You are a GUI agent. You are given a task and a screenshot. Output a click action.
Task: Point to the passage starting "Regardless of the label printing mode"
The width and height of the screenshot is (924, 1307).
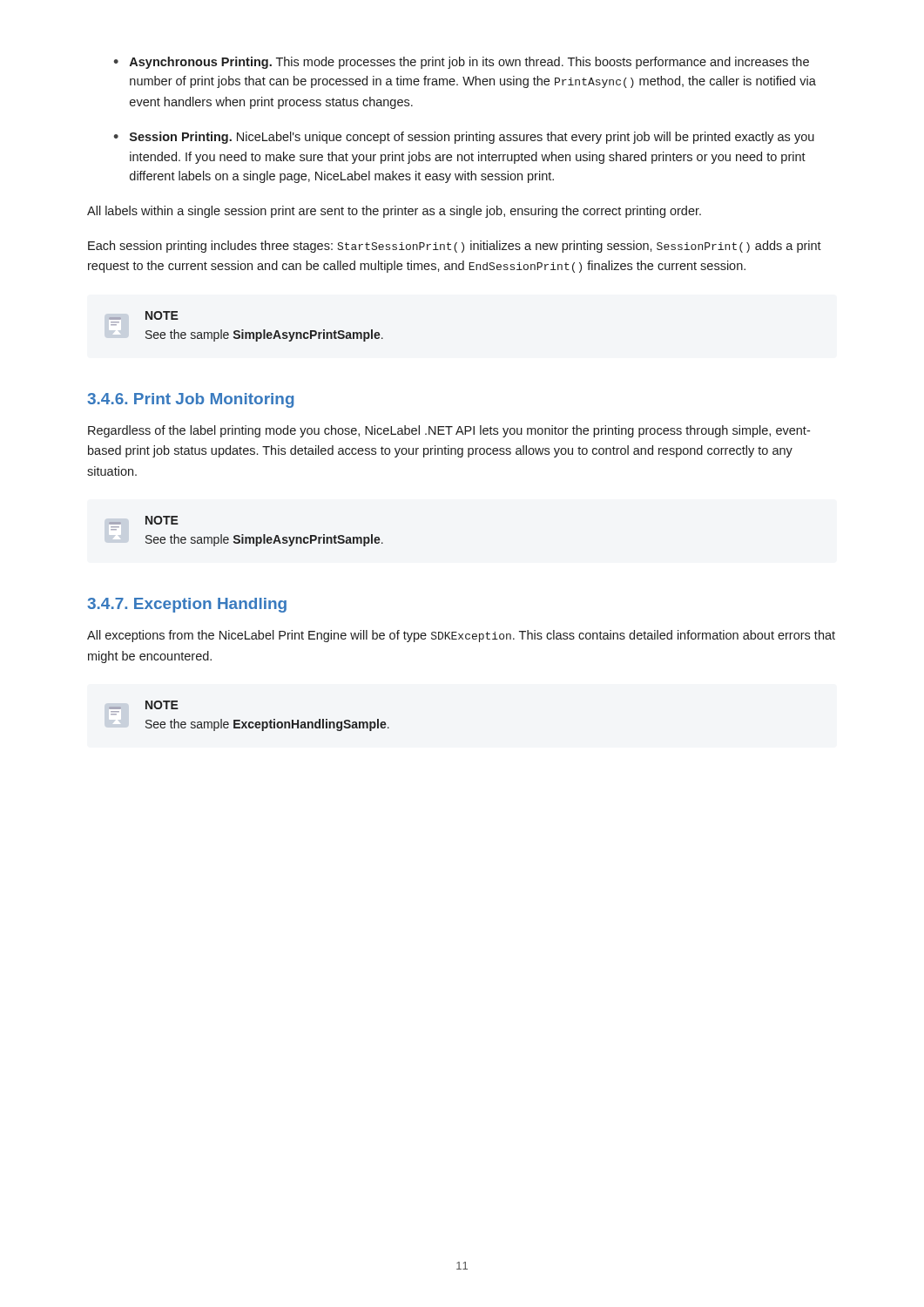449,451
